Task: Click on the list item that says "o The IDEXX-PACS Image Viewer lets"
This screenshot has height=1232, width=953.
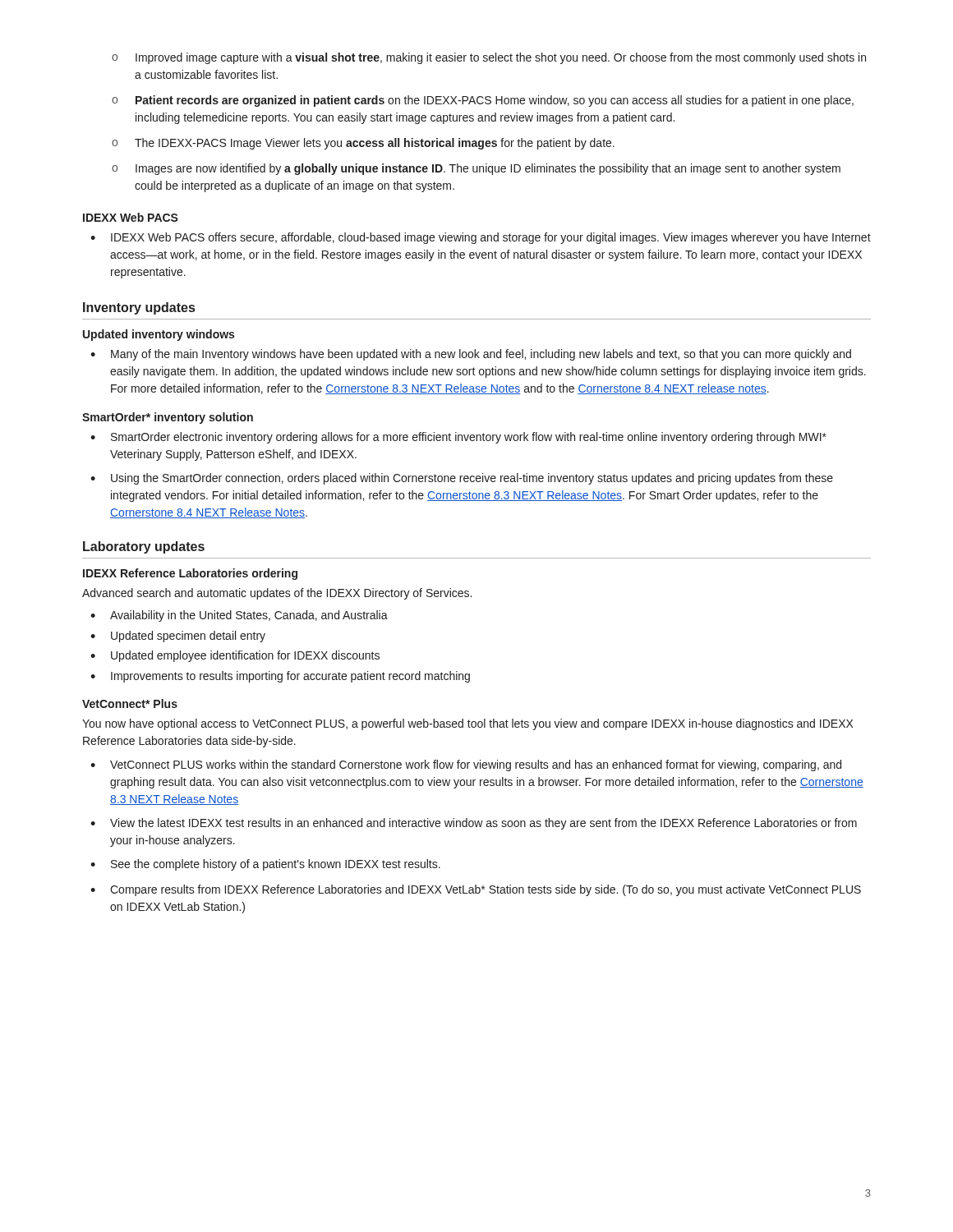Action: 491,143
